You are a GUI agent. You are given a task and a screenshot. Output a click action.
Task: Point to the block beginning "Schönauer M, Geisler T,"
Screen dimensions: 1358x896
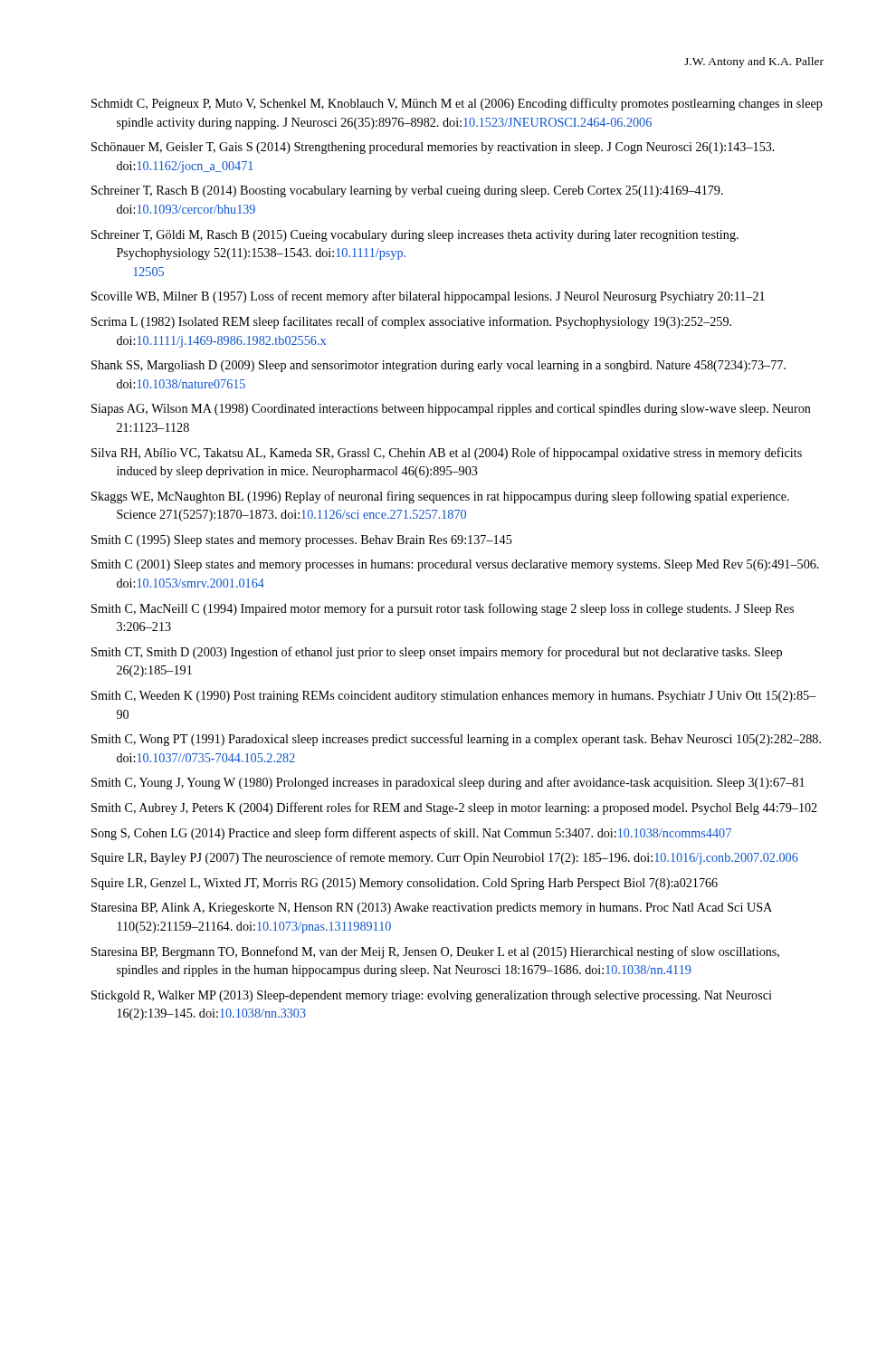(x=433, y=156)
